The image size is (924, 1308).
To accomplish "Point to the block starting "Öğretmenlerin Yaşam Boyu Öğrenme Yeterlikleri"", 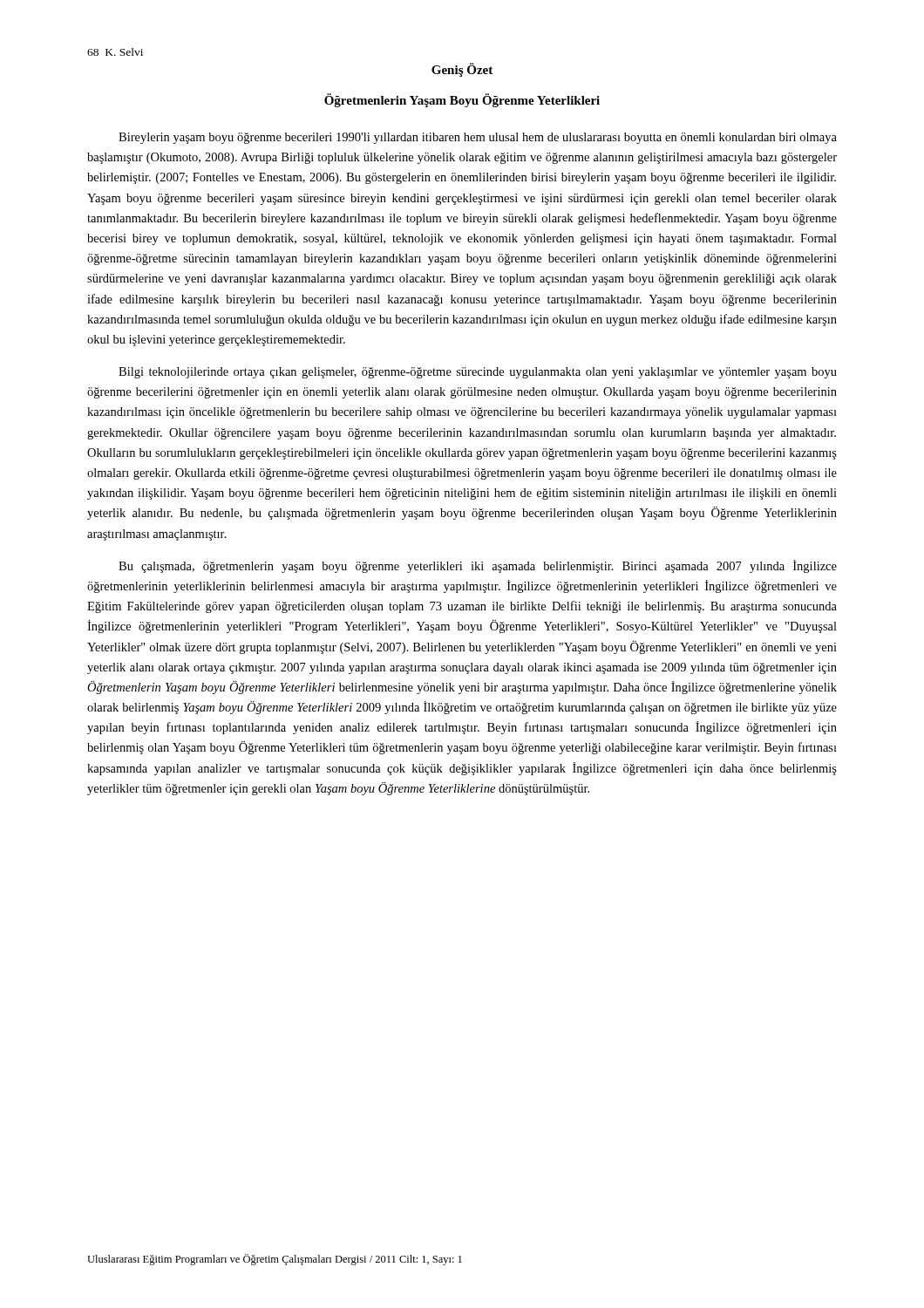I will pyautogui.click(x=462, y=100).
